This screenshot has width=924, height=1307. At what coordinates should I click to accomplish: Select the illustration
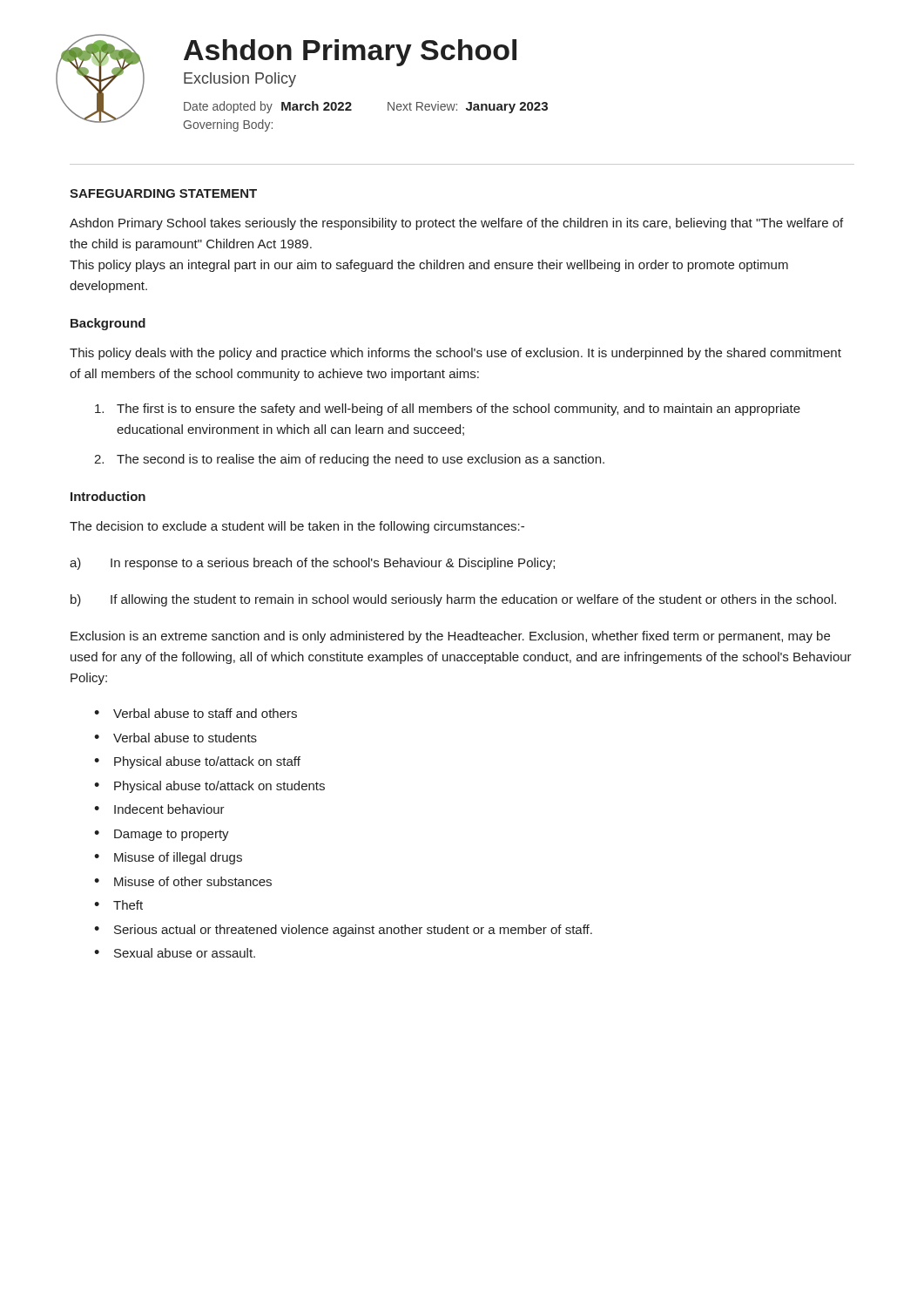click(105, 80)
